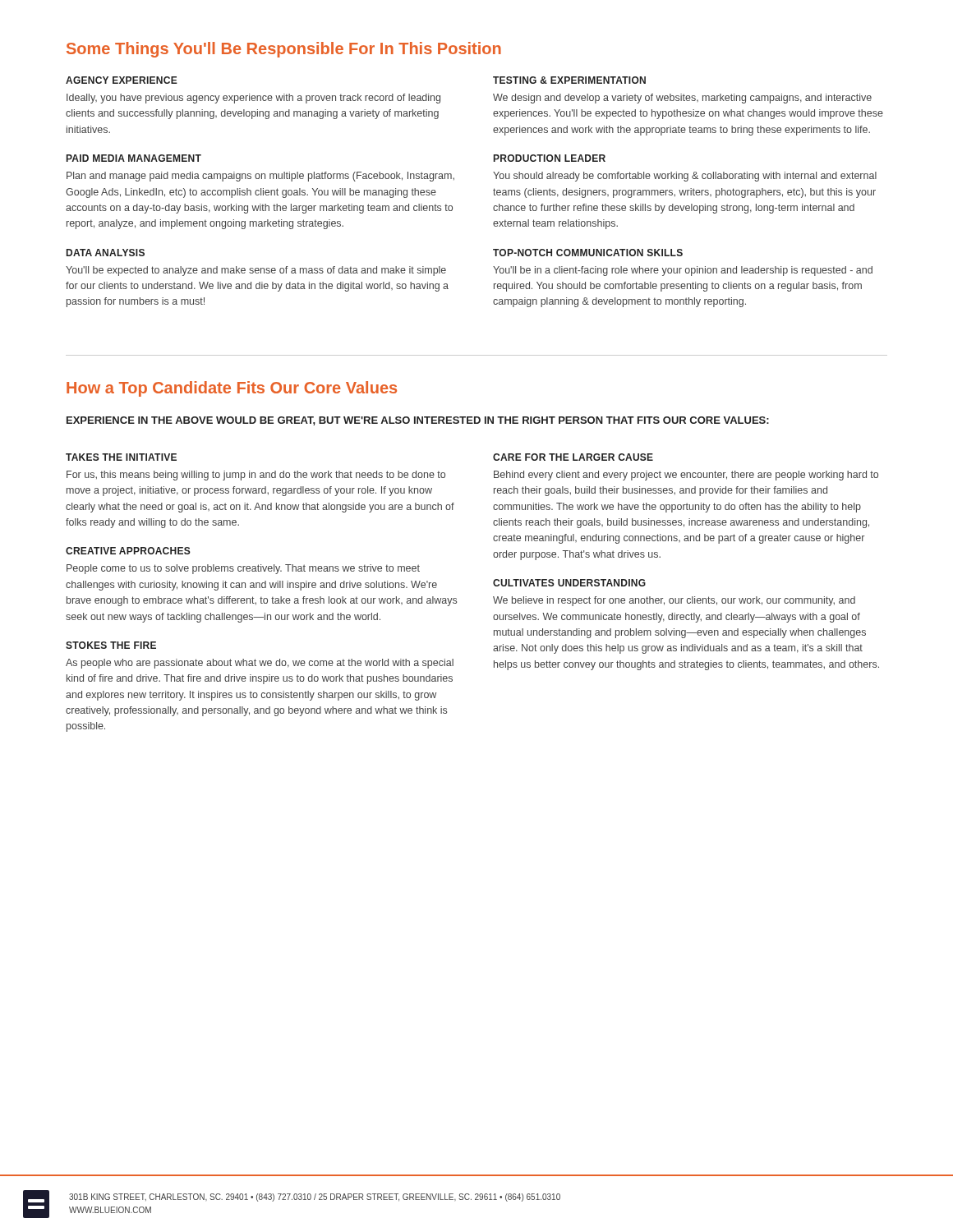Locate the element starting "PRODUCTION LEADER"
The height and width of the screenshot is (1232, 953).
point(549,159)
